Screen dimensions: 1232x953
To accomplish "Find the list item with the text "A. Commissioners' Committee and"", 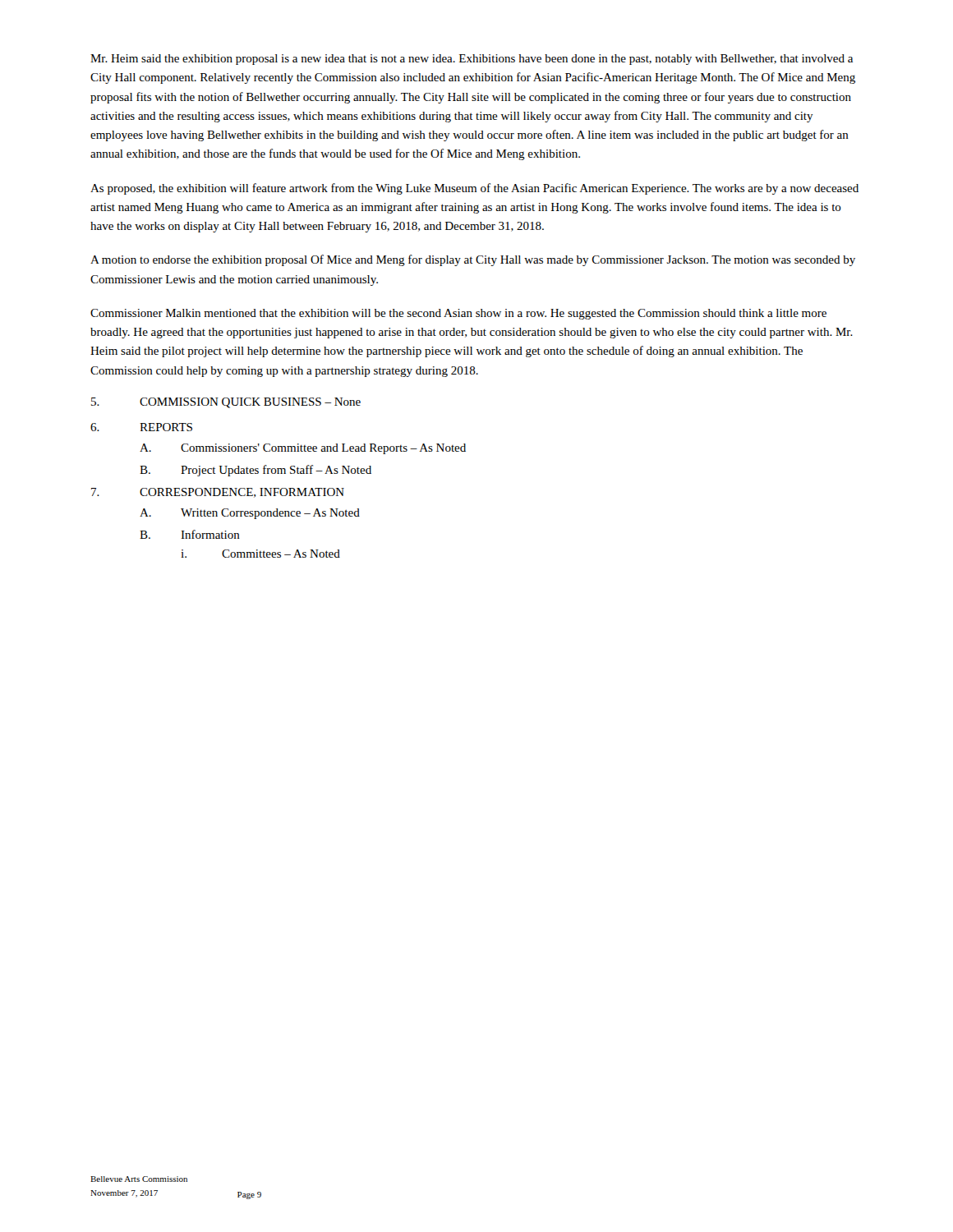I will 303,449.
